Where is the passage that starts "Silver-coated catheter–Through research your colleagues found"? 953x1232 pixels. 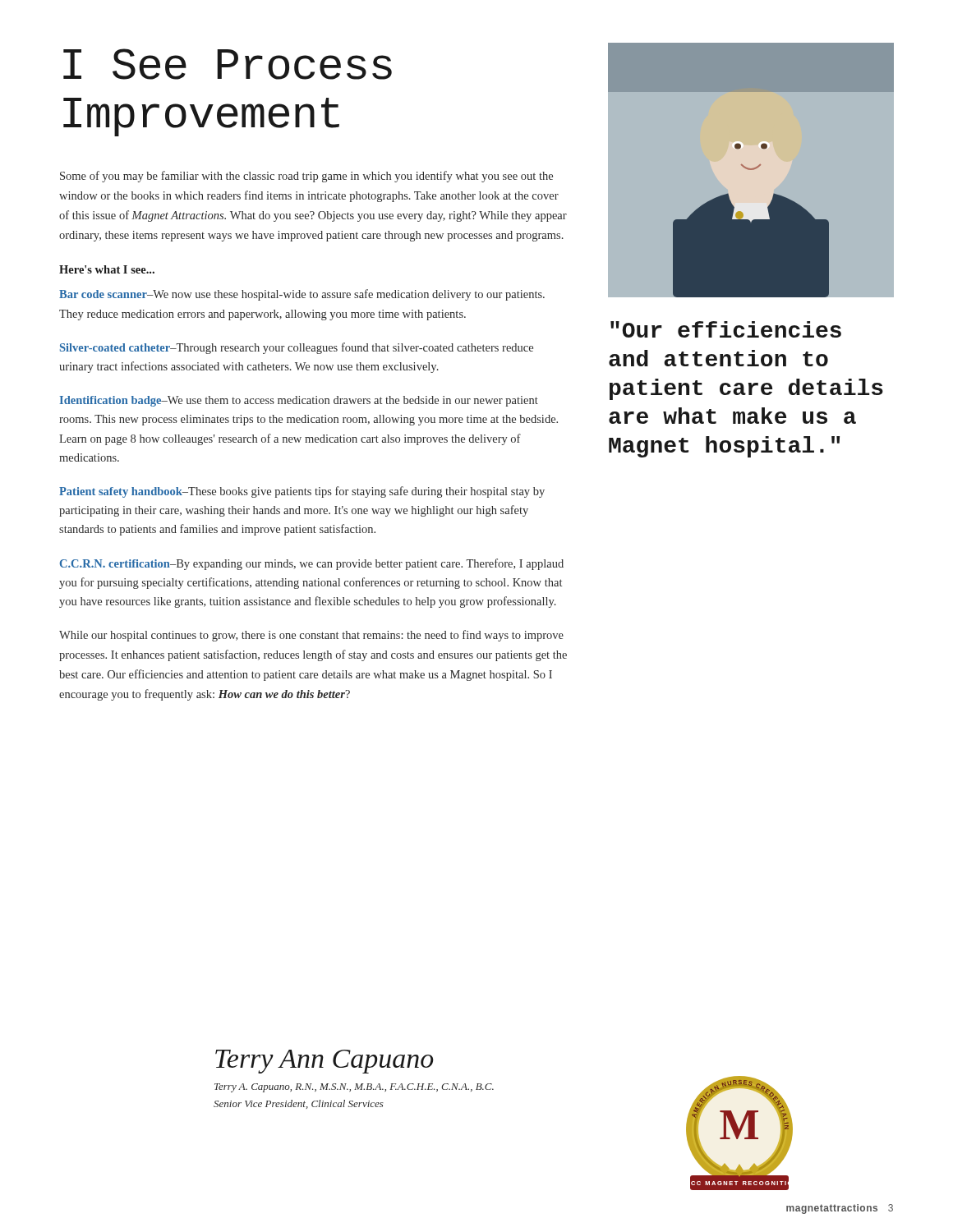[296, 357]
